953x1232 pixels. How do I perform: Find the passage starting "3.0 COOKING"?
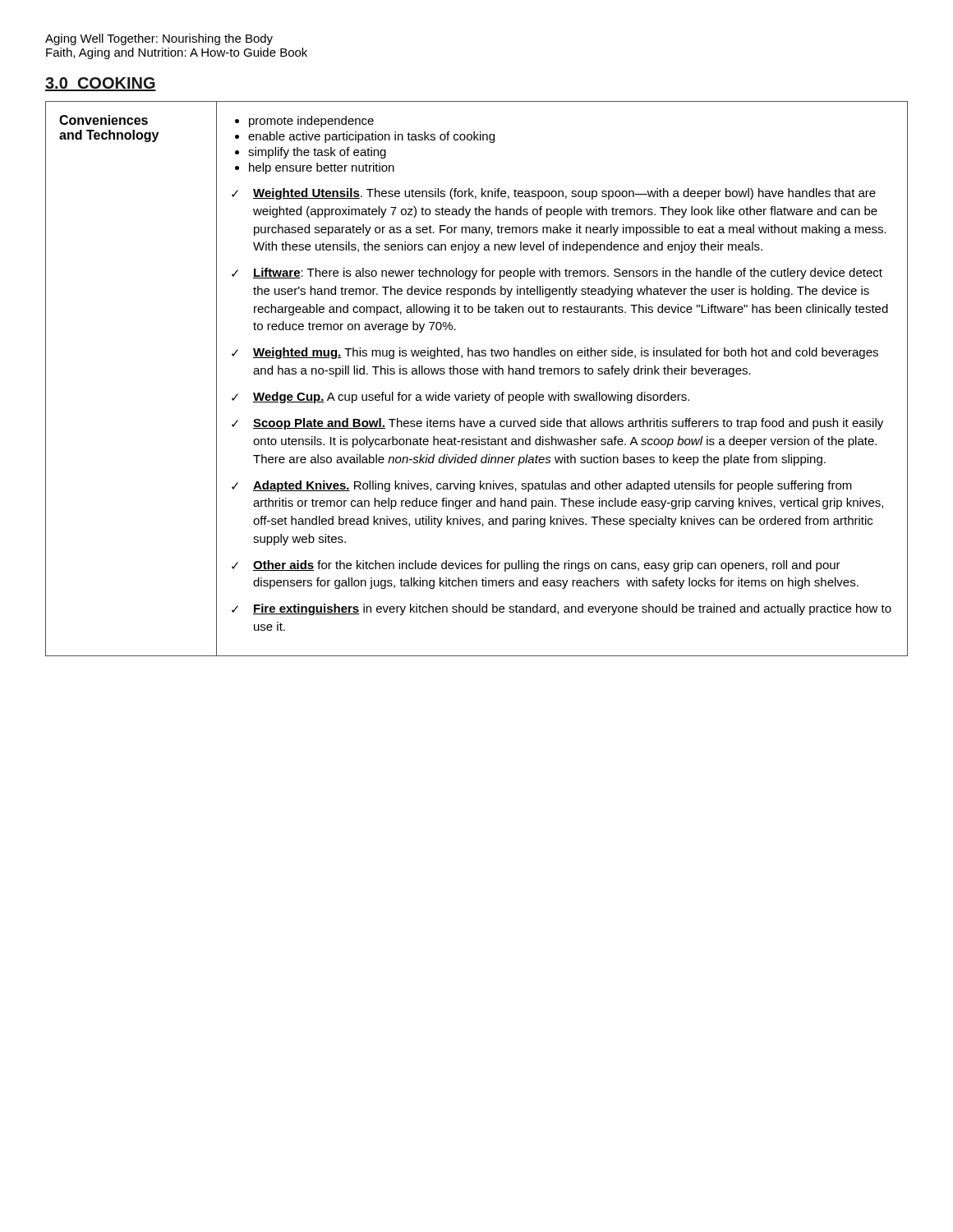coord(100,83)
